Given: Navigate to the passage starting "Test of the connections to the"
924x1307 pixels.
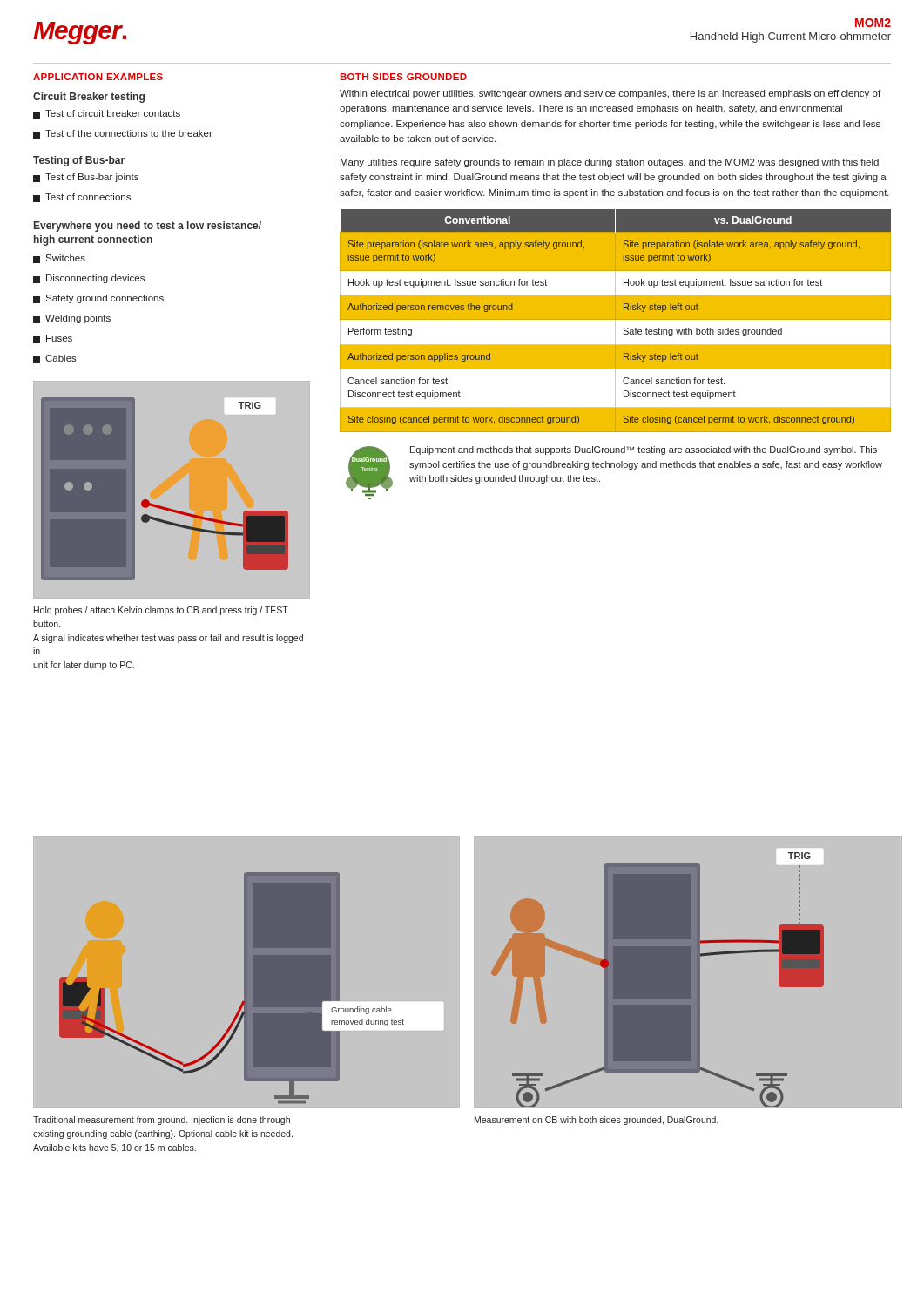Looking at the screenshot, I should 123,134.
